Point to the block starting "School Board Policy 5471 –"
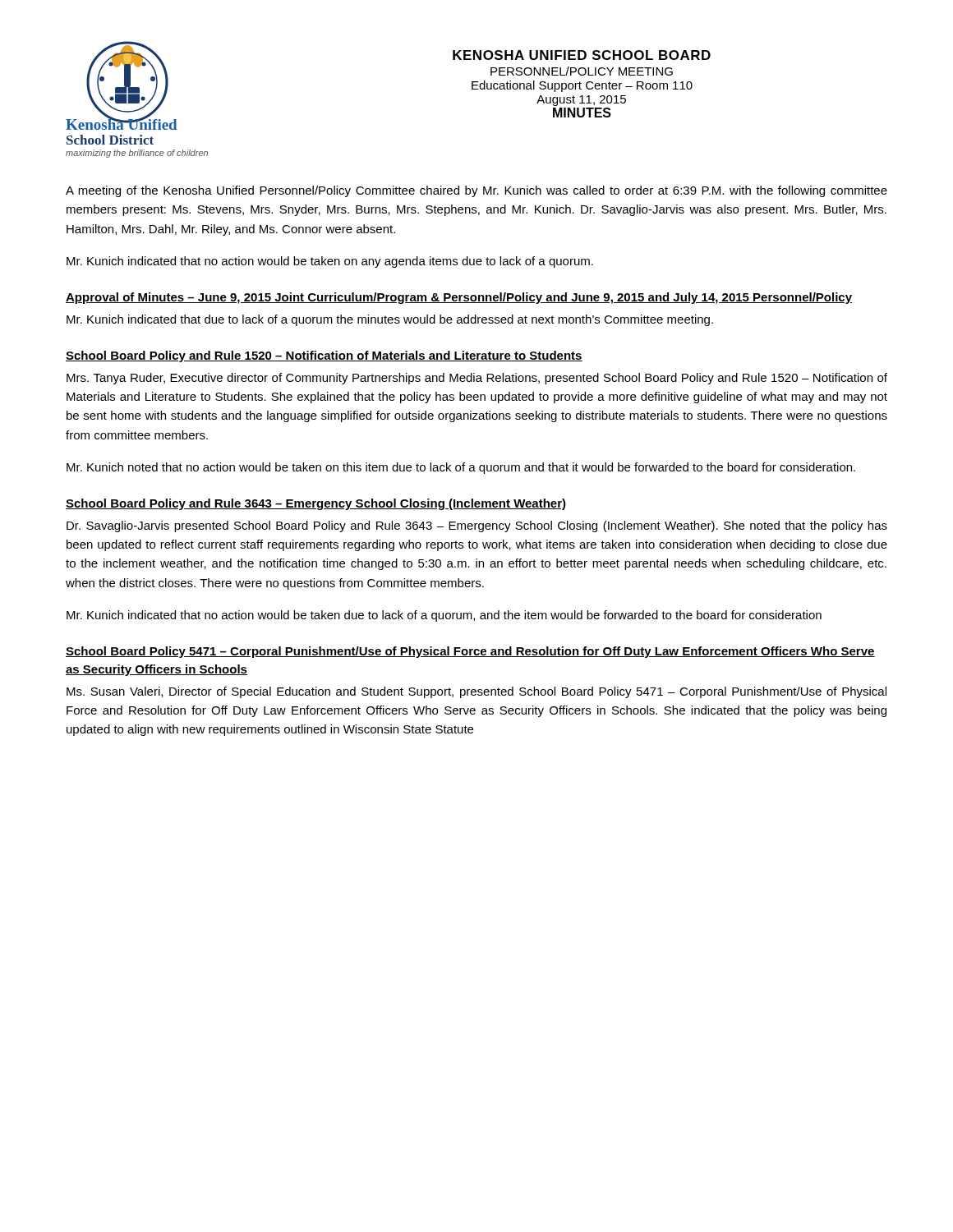The height and width of the screenshot is (1232, 953). coord(470,660)
